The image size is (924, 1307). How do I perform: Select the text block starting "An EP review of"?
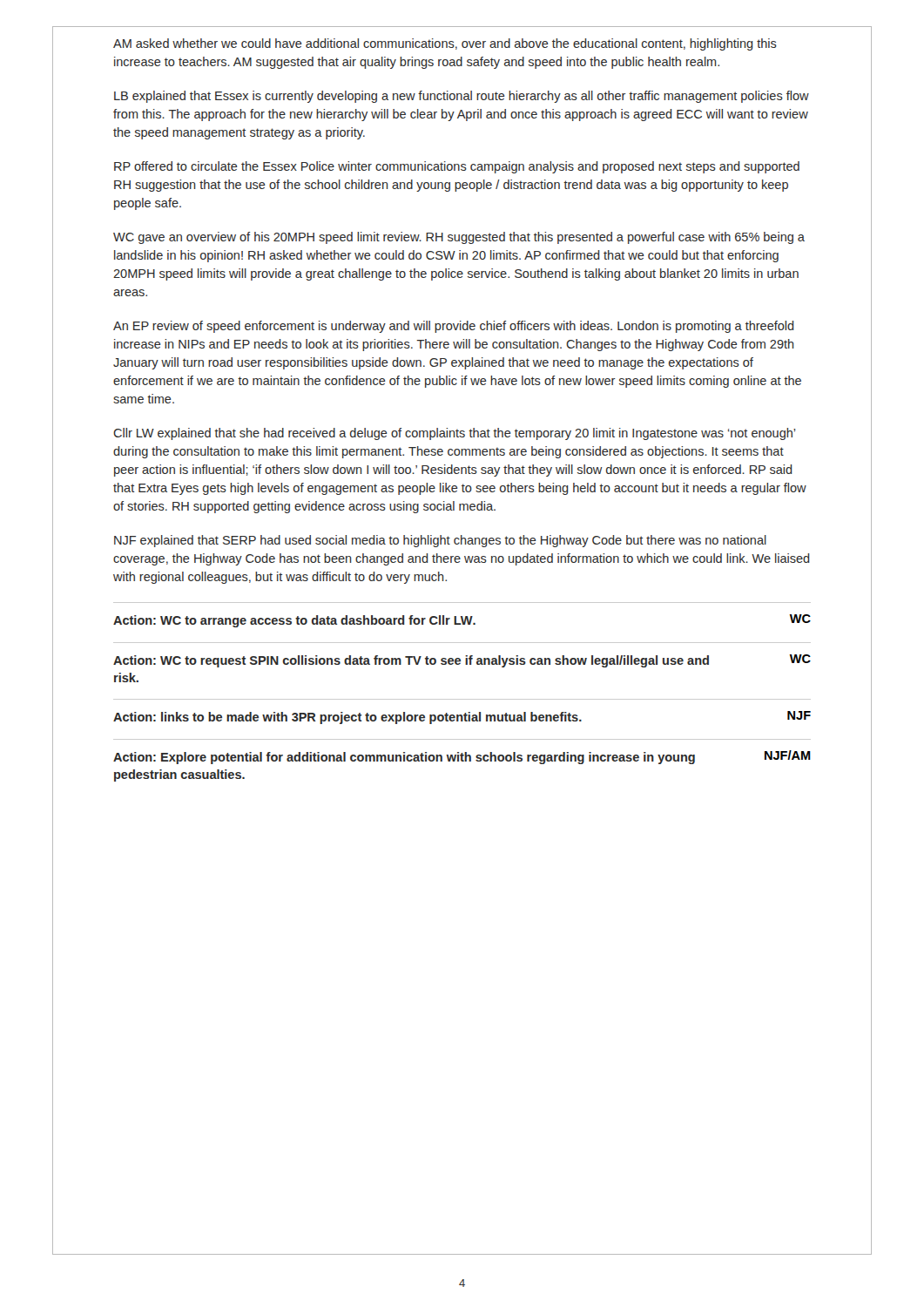(458, 363)
